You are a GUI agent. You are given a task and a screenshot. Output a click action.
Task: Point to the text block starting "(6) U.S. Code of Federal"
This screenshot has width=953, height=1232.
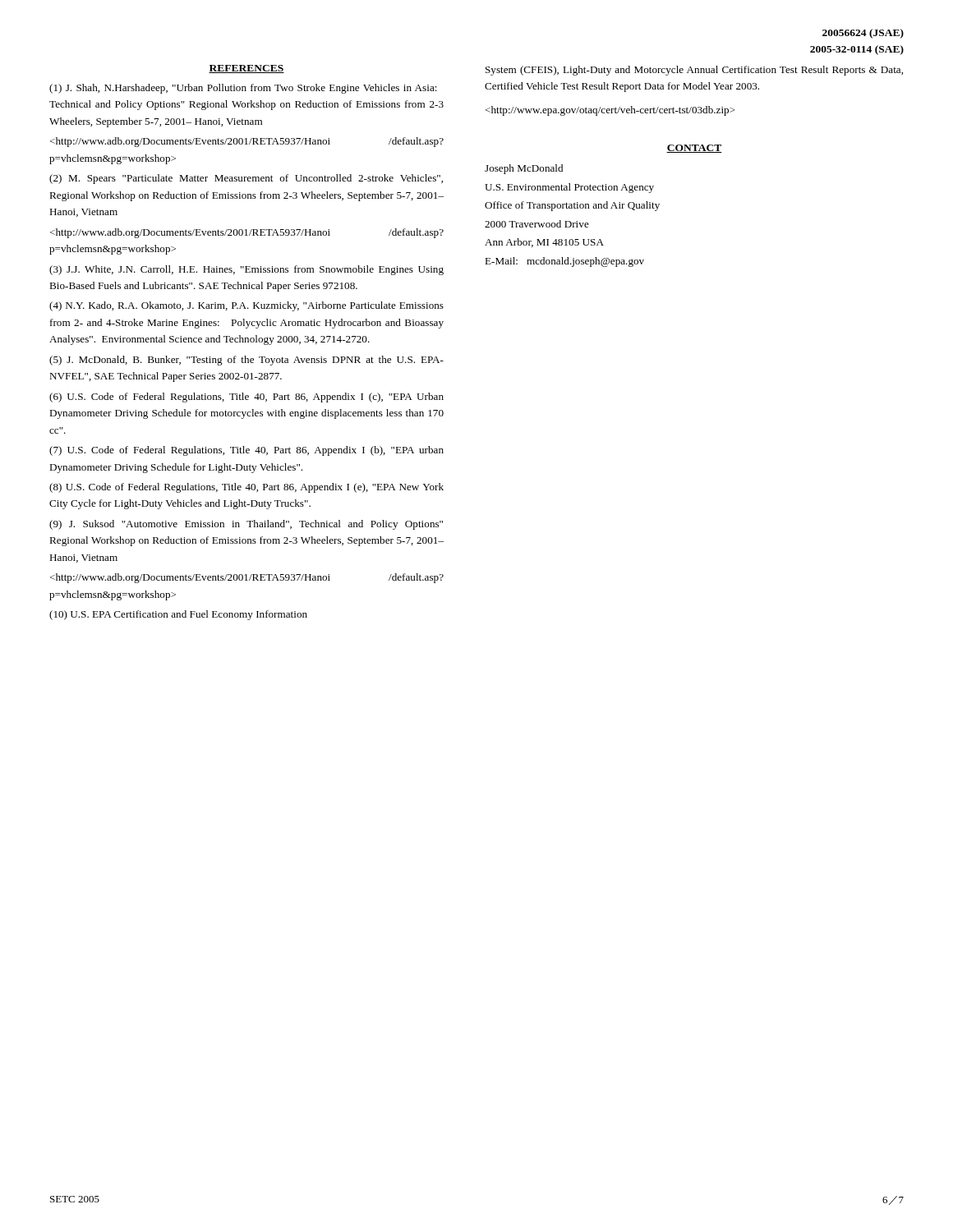tap(246, 413)
